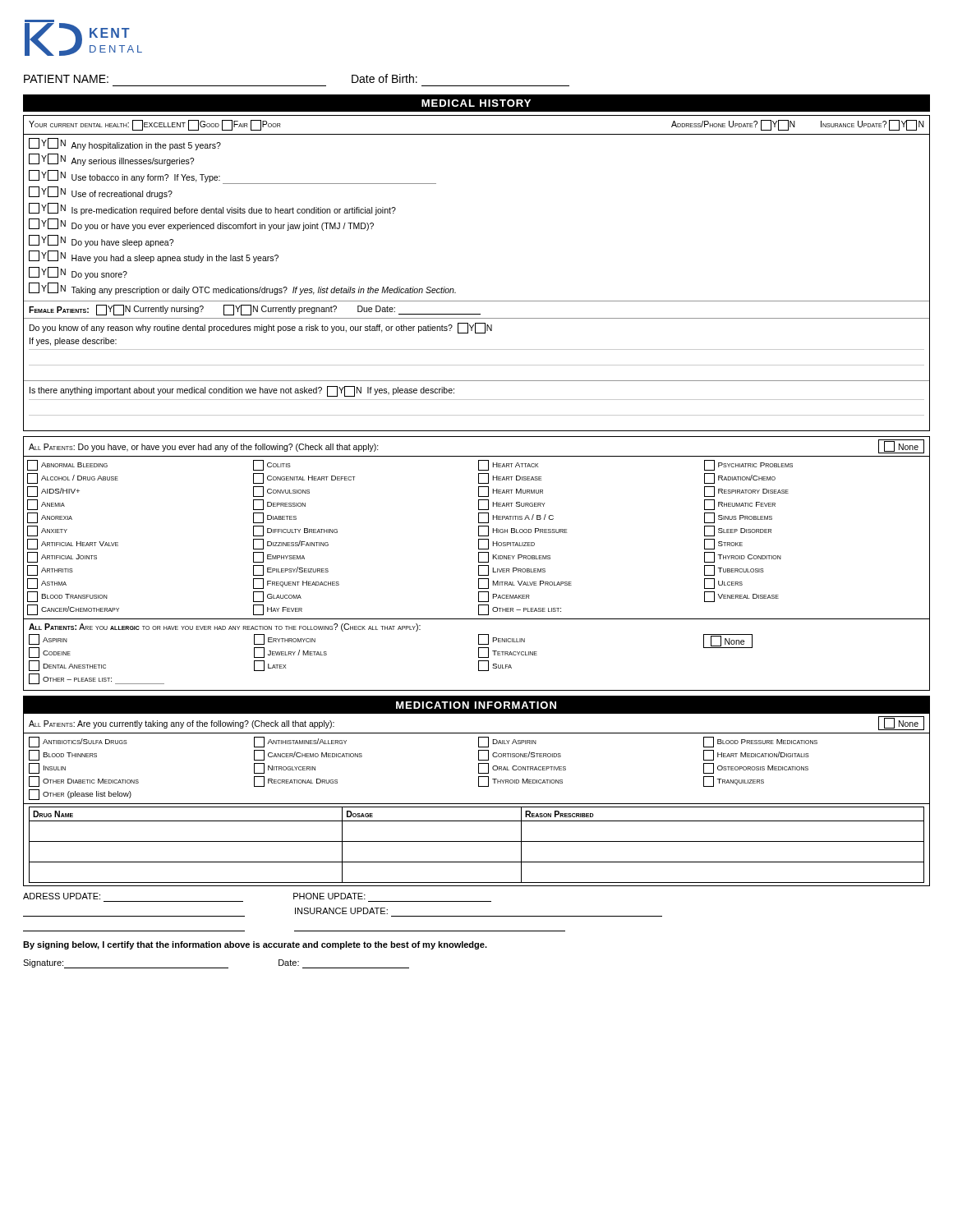Viewport: 953px width, 1232px height.
Task: Locate the text "ADRESS UPDATE: PHONE UPDATE:"
Action: (257, 896)
